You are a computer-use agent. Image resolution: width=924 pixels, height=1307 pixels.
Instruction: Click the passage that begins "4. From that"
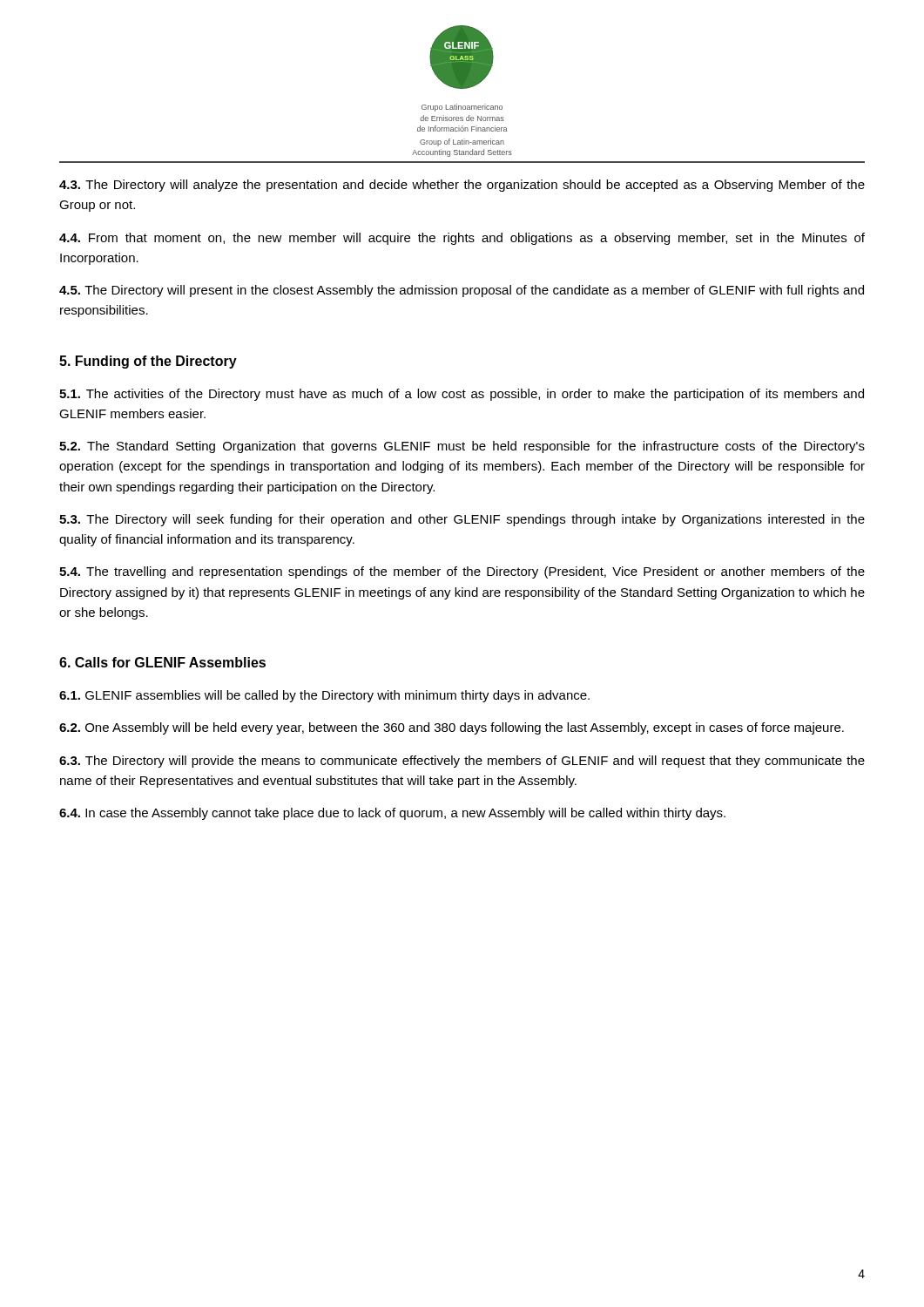pyautogui.click(x=462, y=247)
